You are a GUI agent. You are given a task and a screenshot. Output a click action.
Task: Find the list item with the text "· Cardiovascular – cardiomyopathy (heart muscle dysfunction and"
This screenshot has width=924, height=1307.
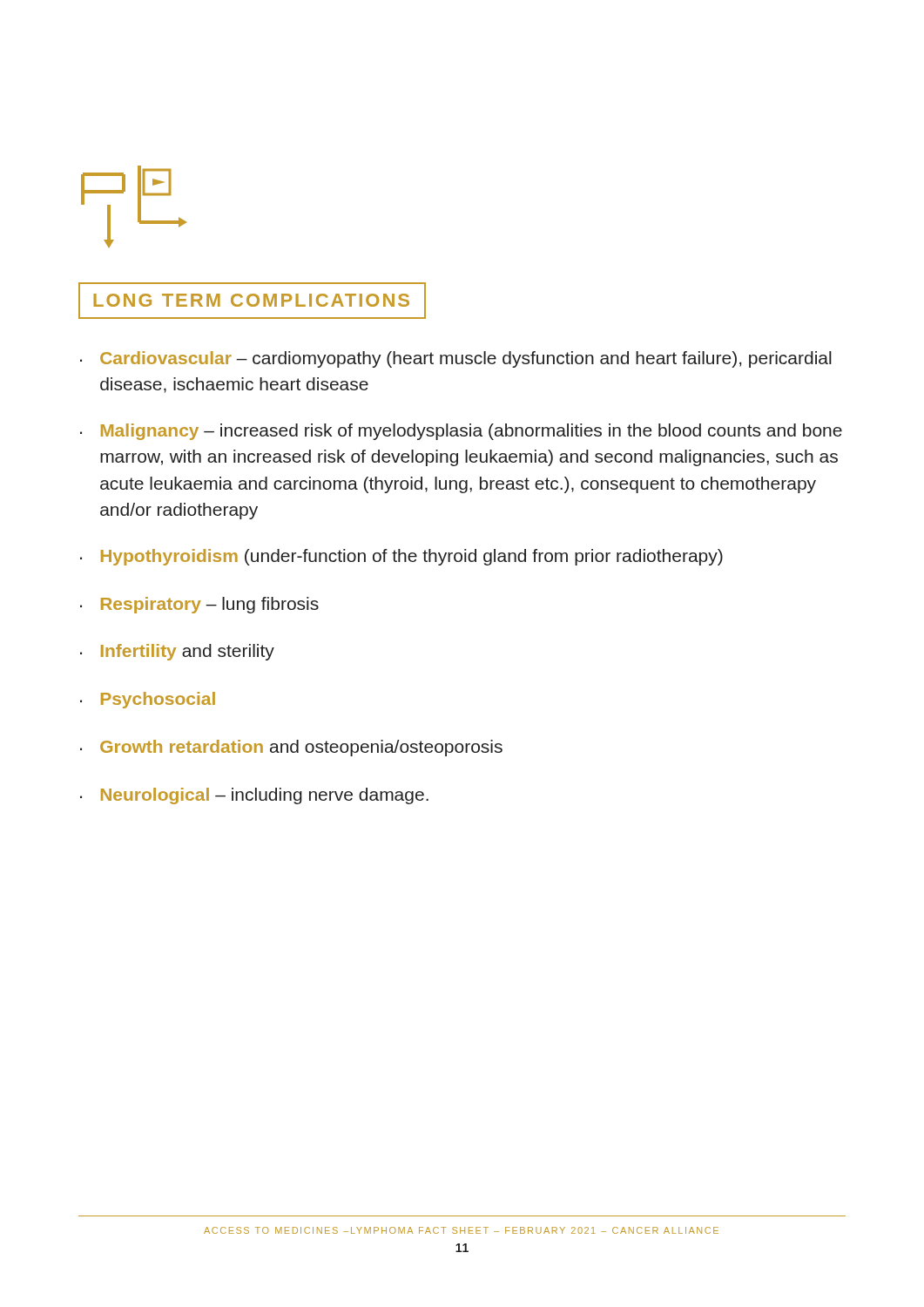tap(462, 372)
